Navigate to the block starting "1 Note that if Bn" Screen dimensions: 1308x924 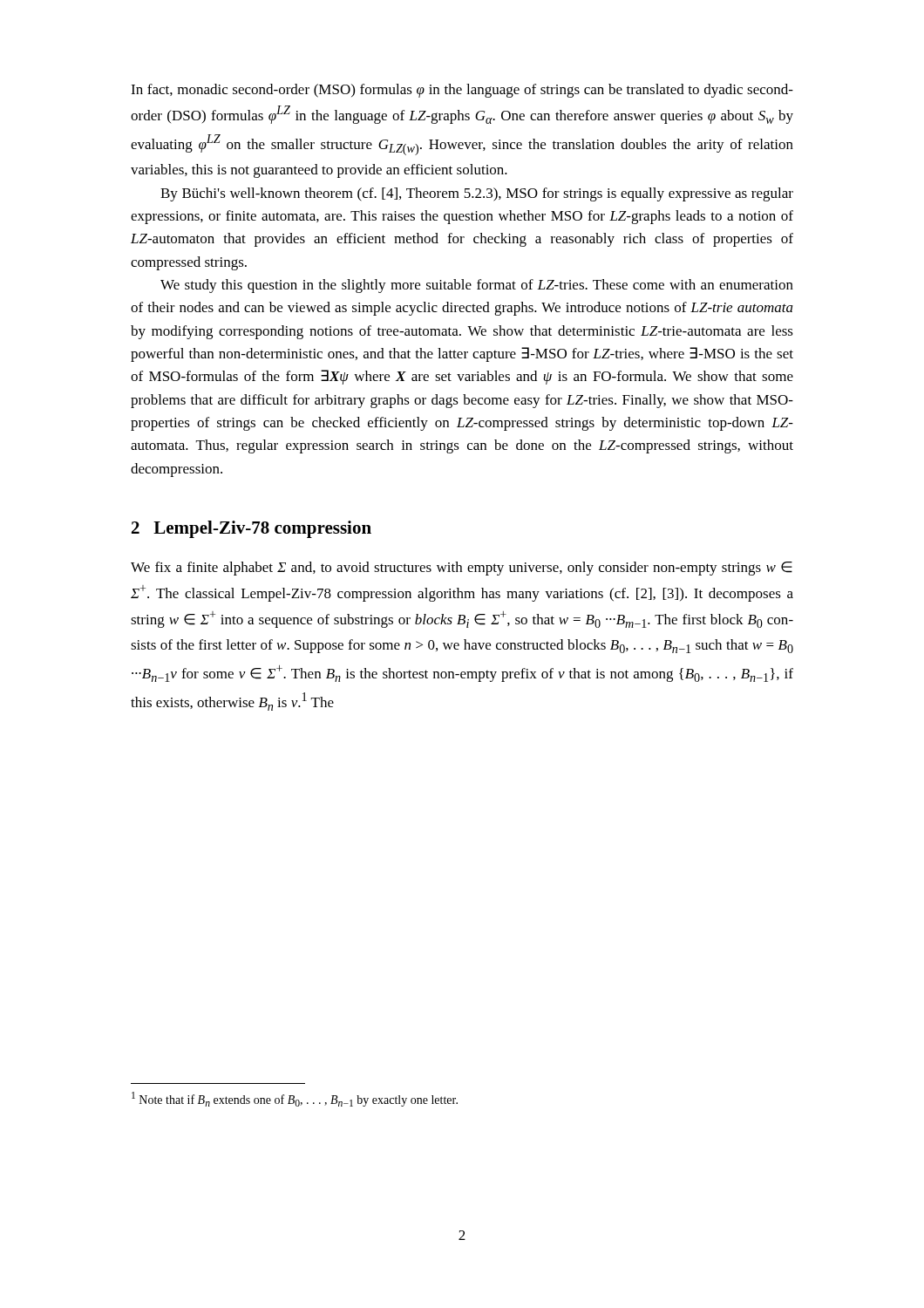(x=462, y=1098)
